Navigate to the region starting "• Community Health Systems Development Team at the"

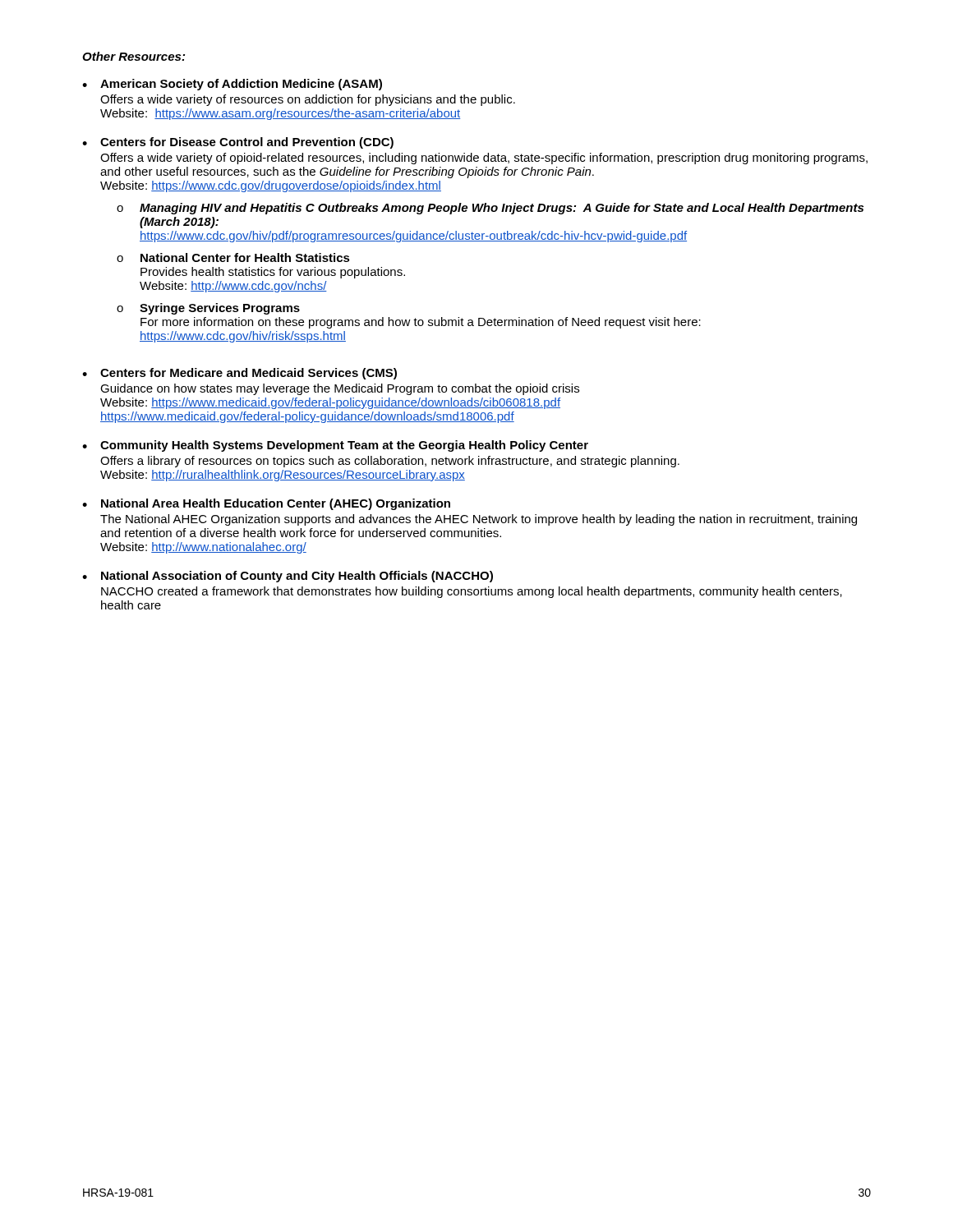point(476,460)
